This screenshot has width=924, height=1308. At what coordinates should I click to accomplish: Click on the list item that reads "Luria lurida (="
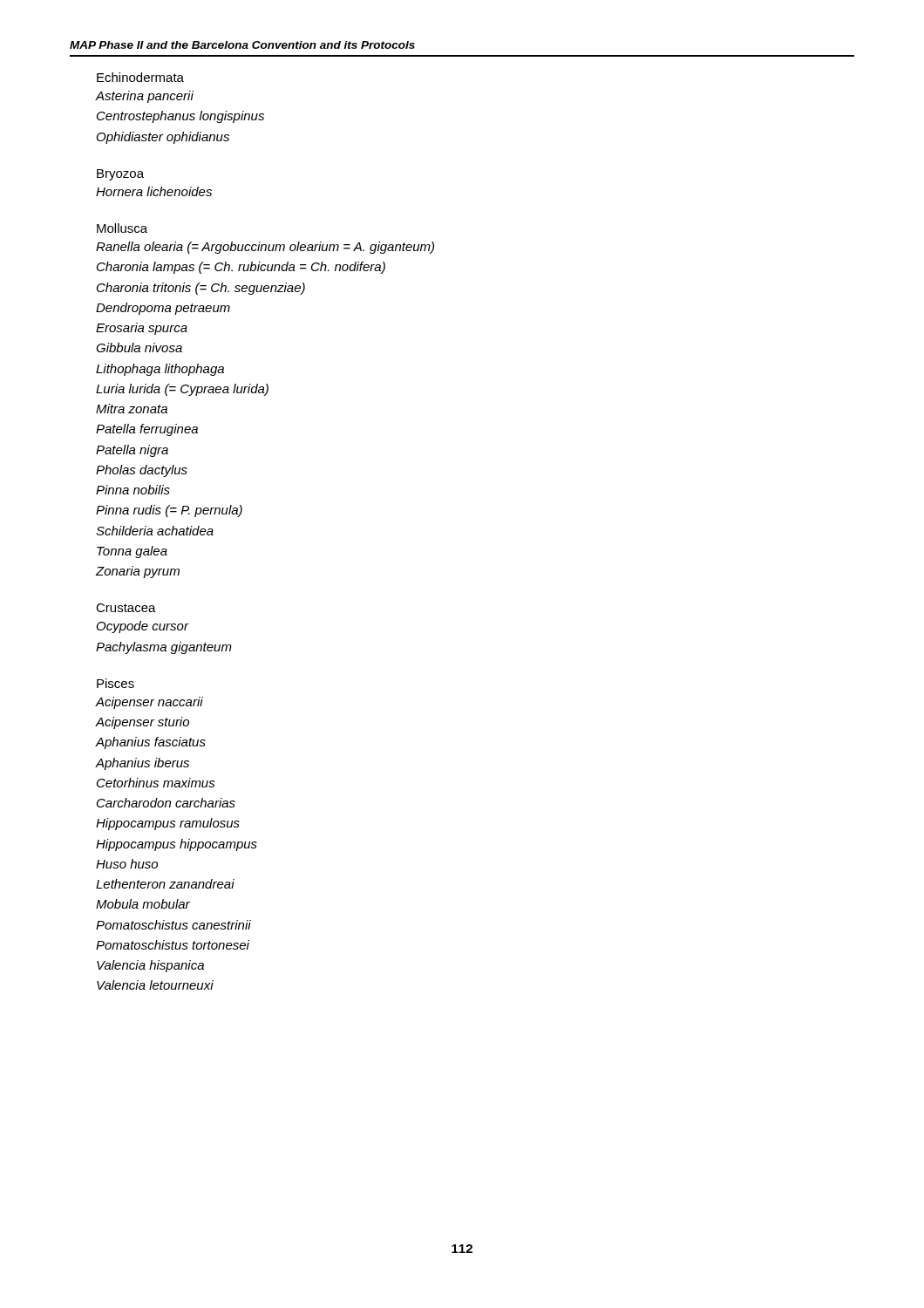click(183, 388)
